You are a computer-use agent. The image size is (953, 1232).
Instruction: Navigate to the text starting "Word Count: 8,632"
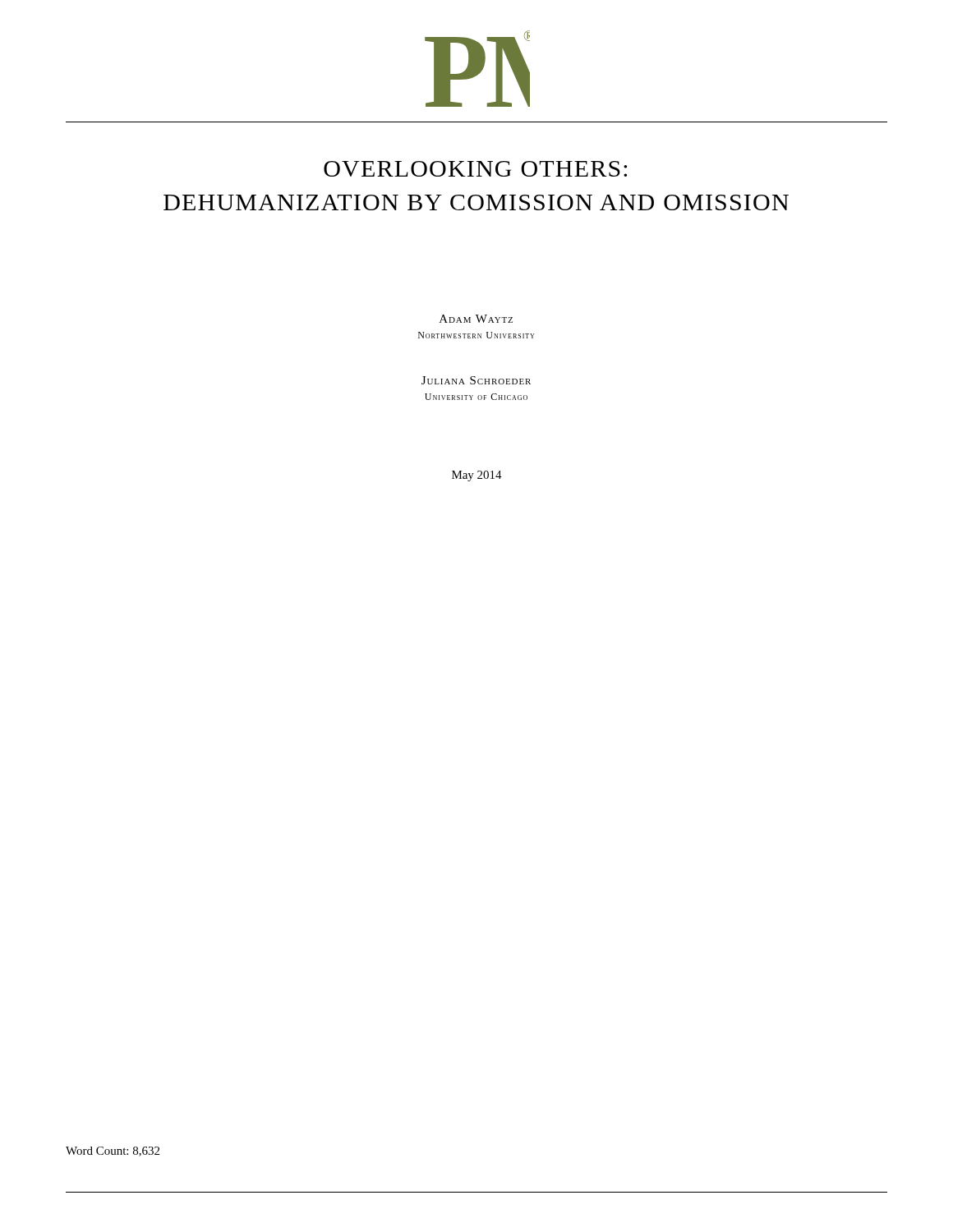(x=113, y=1151)
